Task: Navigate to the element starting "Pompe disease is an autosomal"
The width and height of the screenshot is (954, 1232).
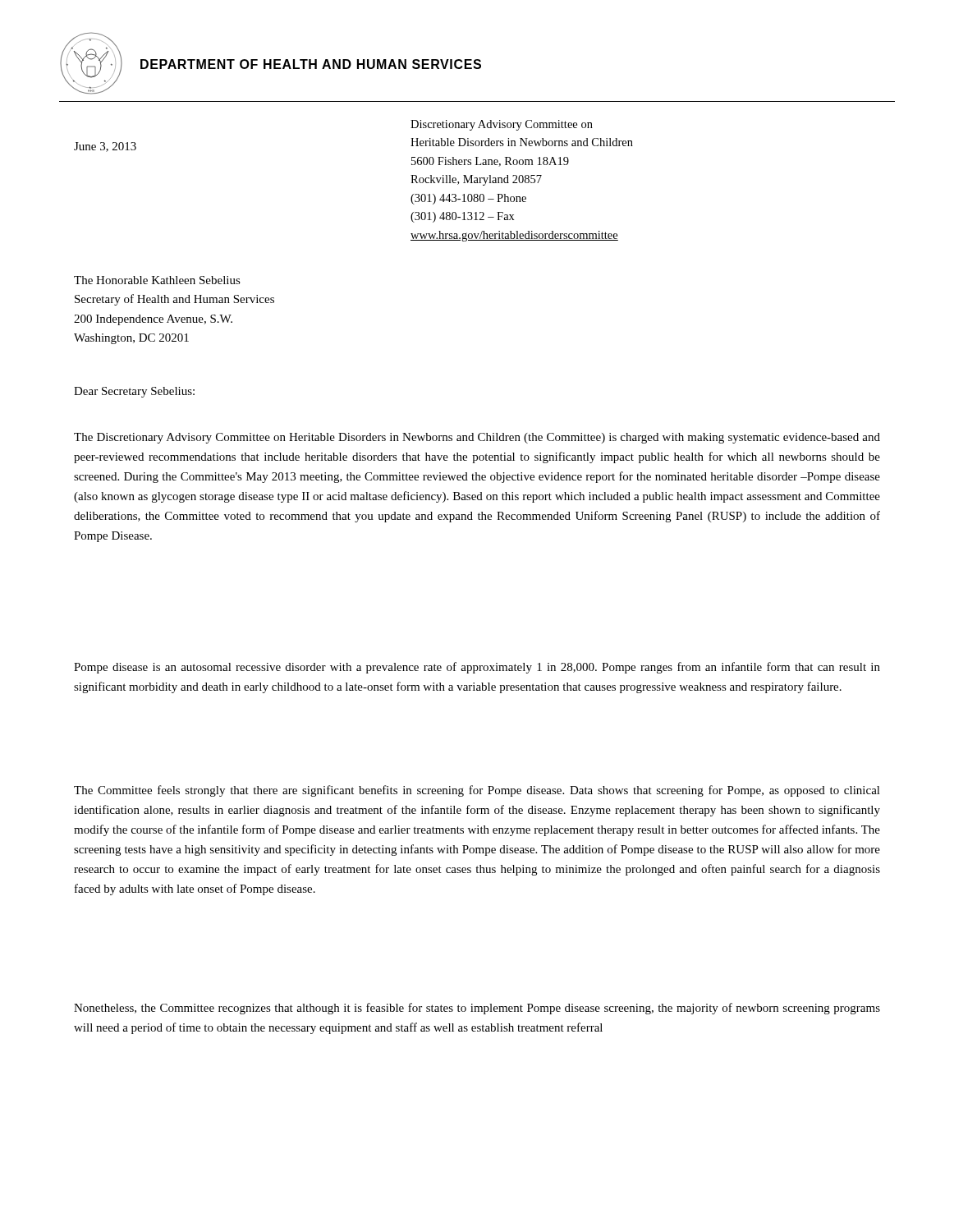Action: click(x=477, y=677)
